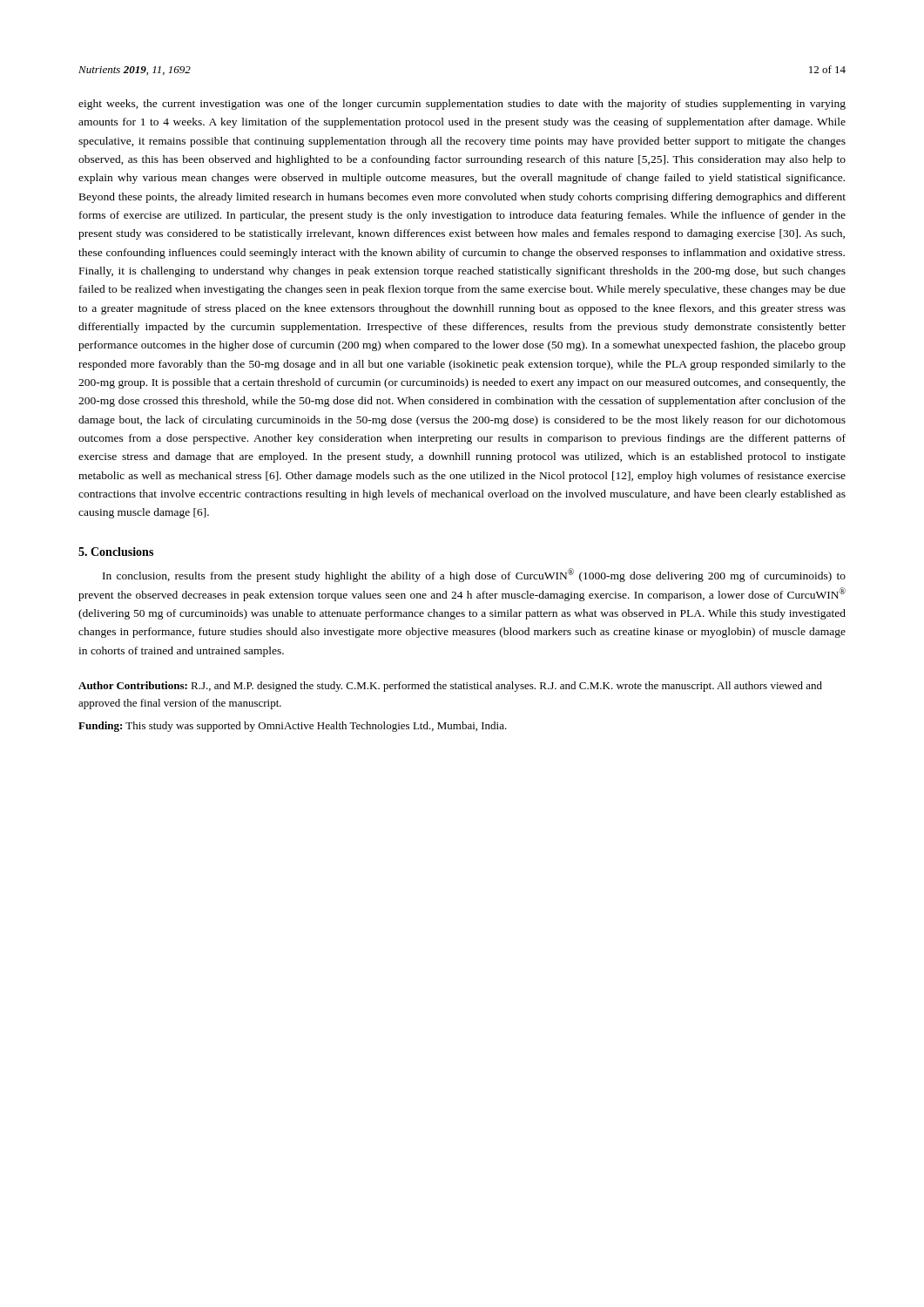Click the passage that begins "In conclusion, results from the"
The image size is (924, 1307).
[462, 612]
